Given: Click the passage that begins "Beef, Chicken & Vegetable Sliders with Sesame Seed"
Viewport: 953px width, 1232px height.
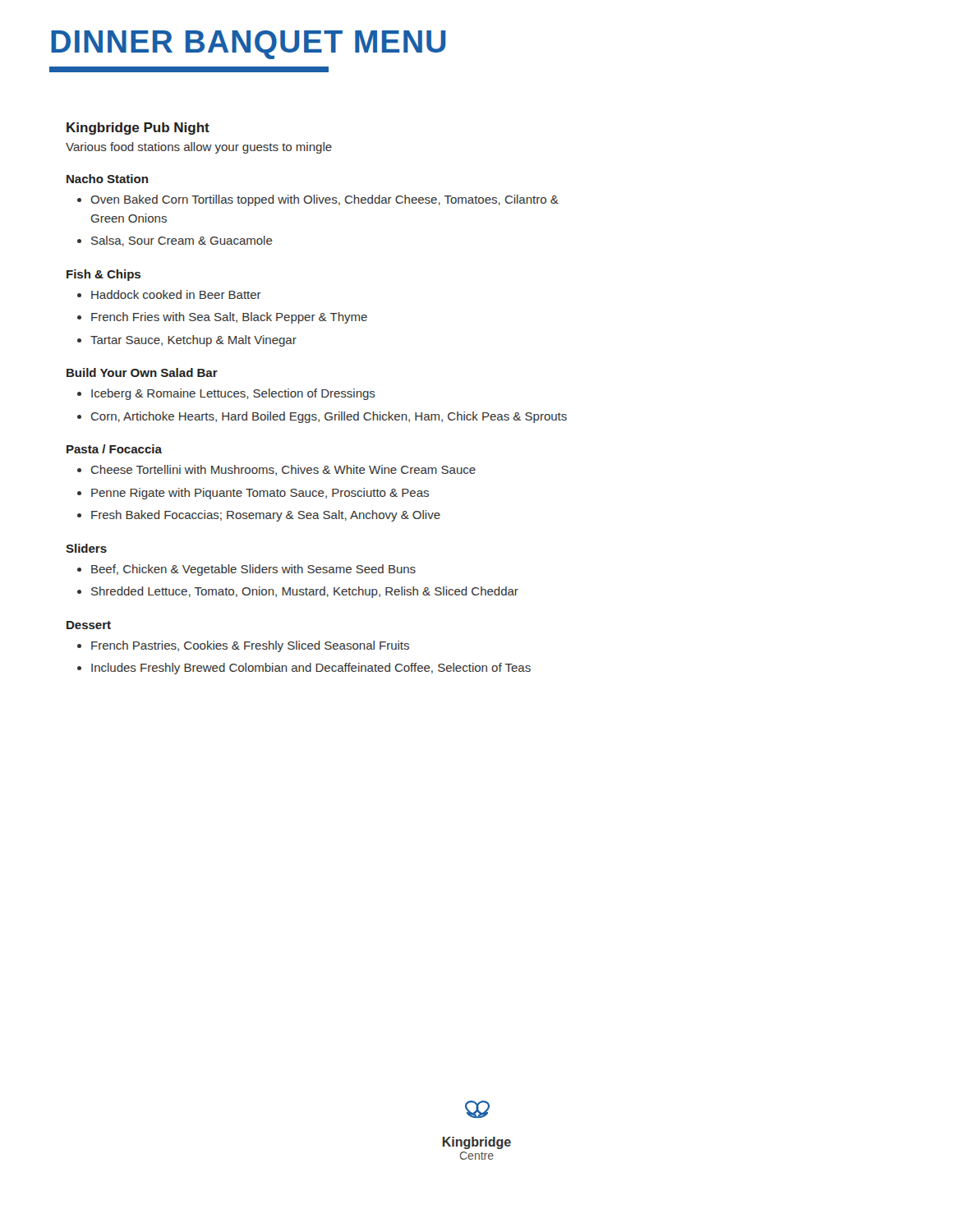Looking at the screenshot, I should coord(253,568).
